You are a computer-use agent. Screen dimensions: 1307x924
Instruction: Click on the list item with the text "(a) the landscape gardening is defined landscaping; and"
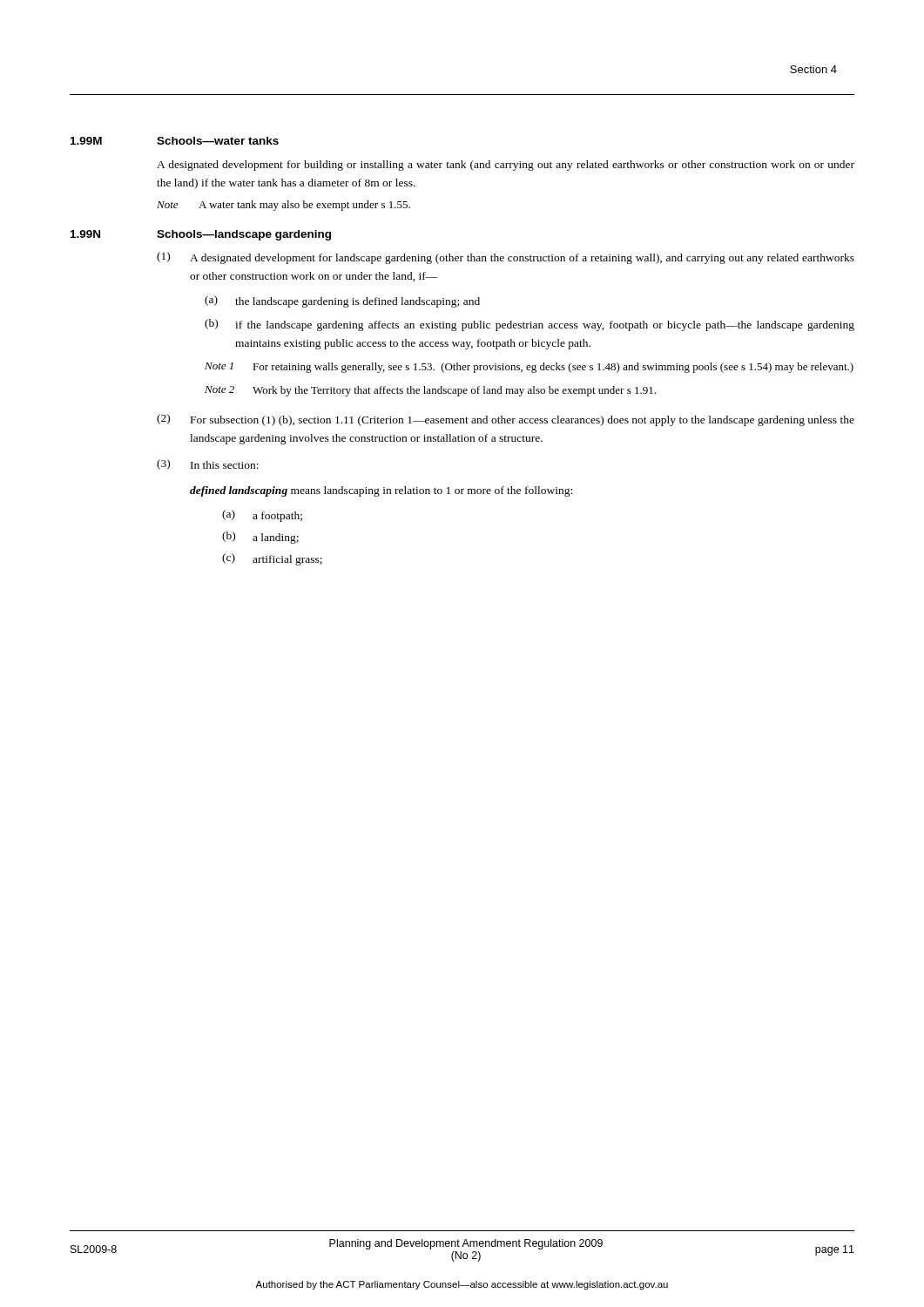pos(342,301)
